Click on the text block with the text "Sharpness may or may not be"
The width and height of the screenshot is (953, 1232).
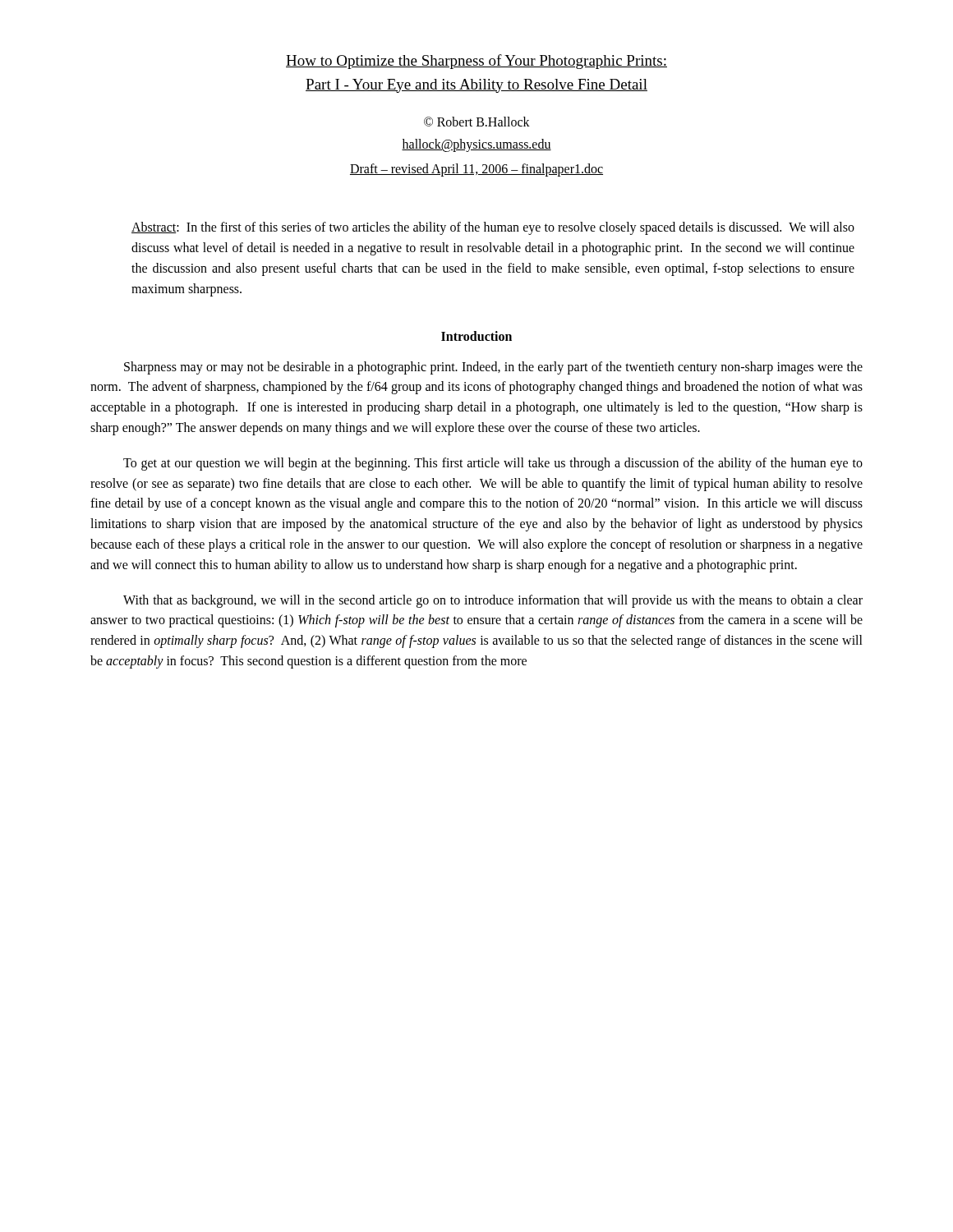[476, 397]
